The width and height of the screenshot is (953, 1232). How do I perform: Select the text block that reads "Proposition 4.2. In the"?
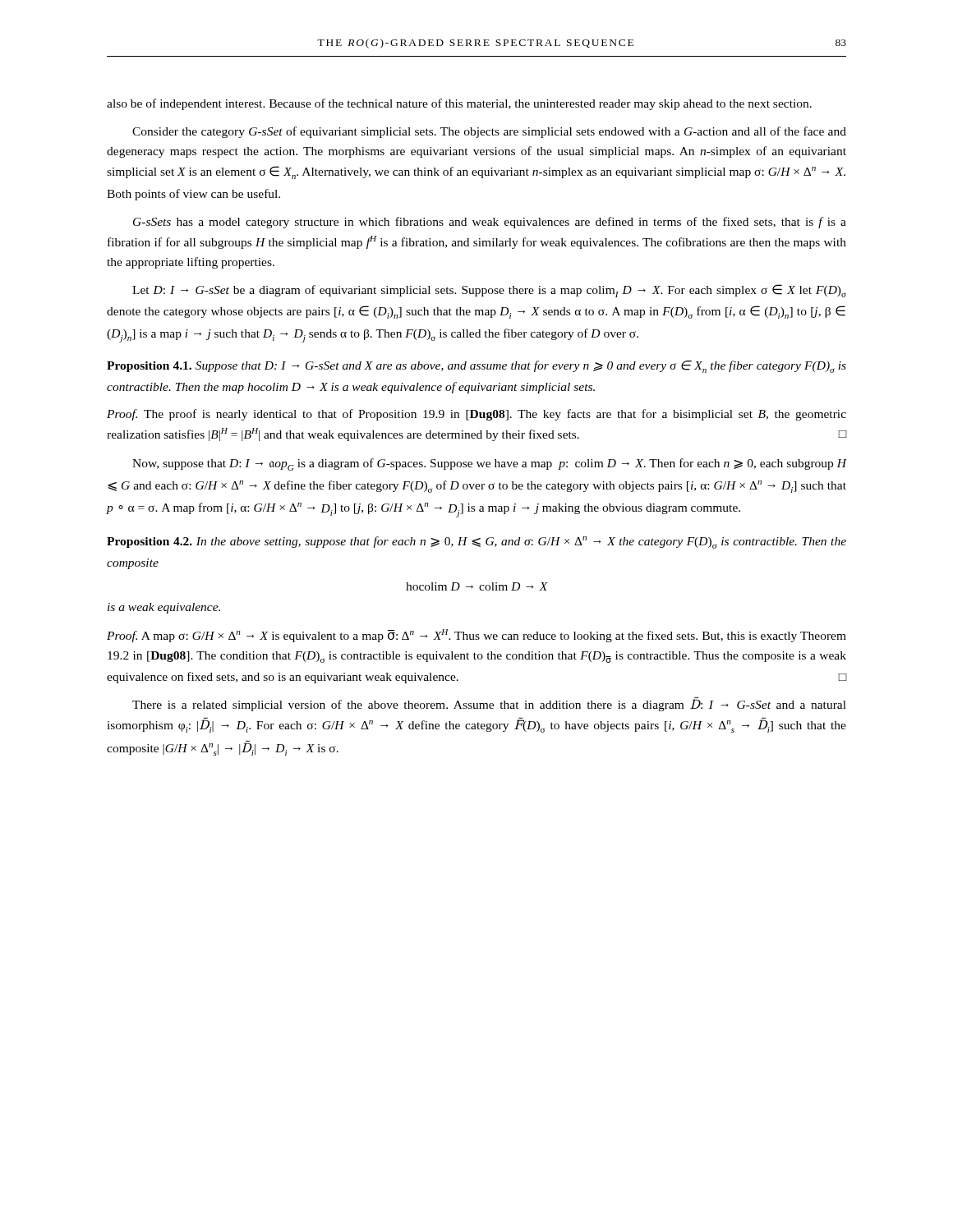(476, 552)
